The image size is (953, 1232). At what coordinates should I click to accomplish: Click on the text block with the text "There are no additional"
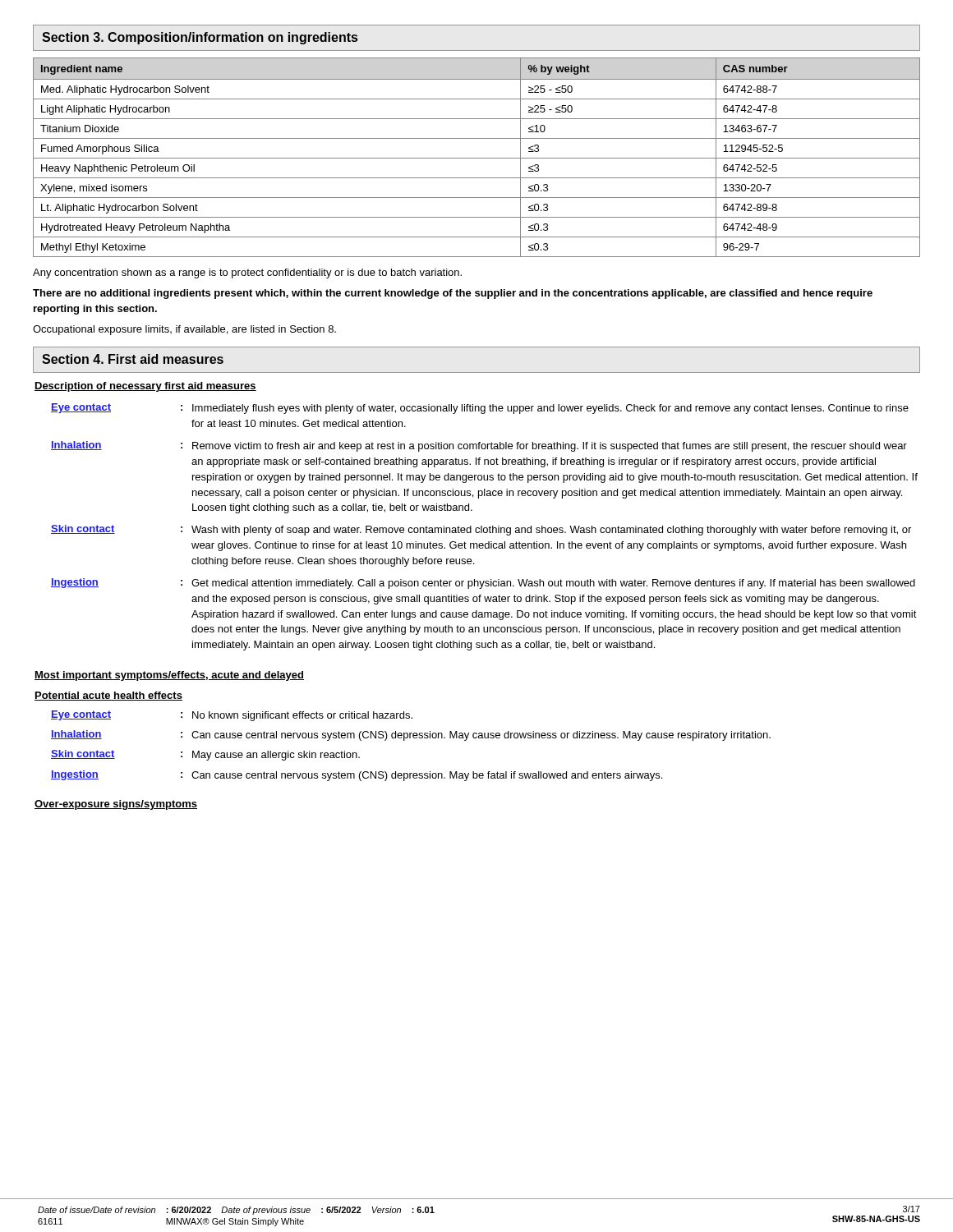coord(453,300)
